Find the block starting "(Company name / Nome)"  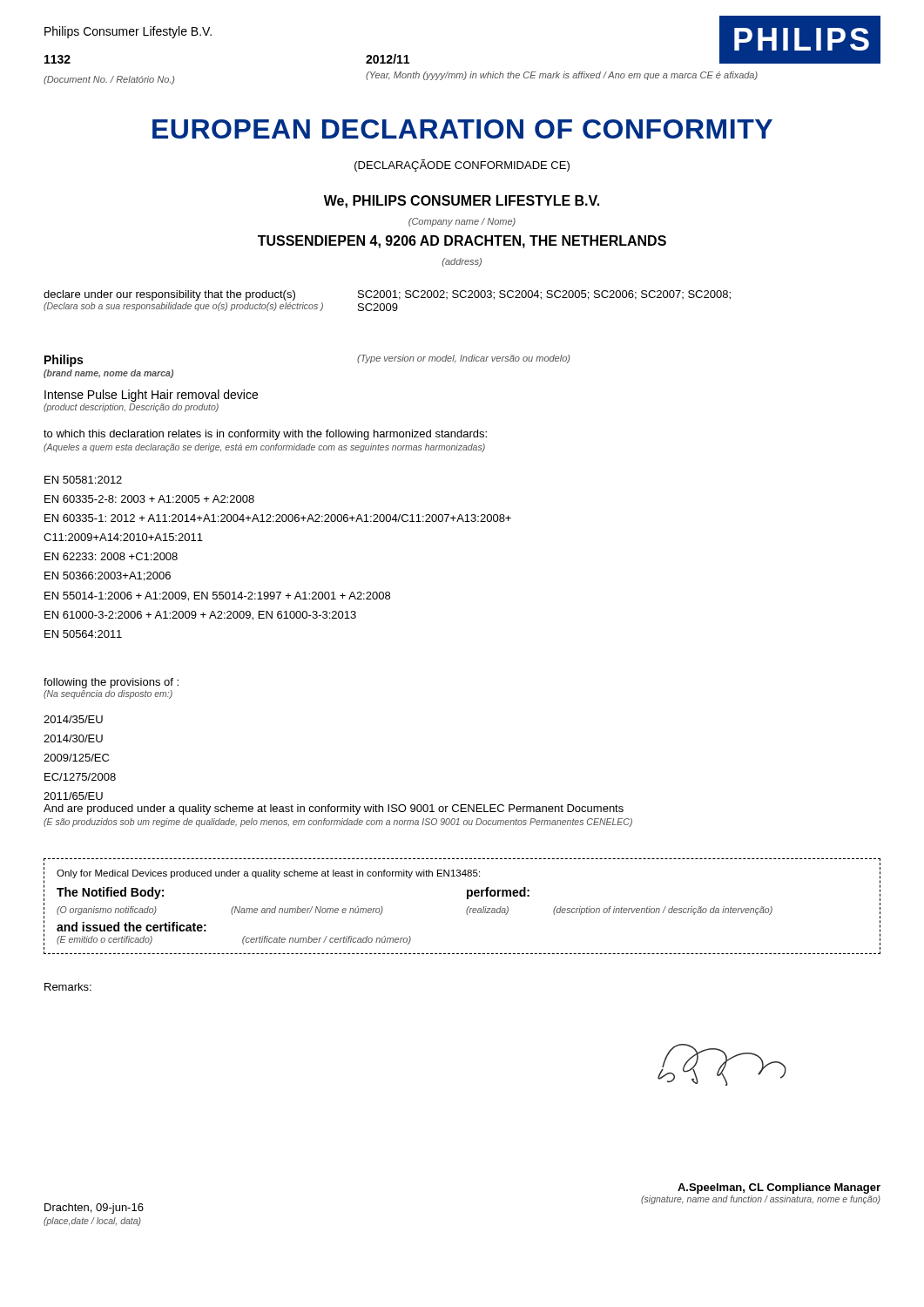pyautogui.click(x=462, y=221)
